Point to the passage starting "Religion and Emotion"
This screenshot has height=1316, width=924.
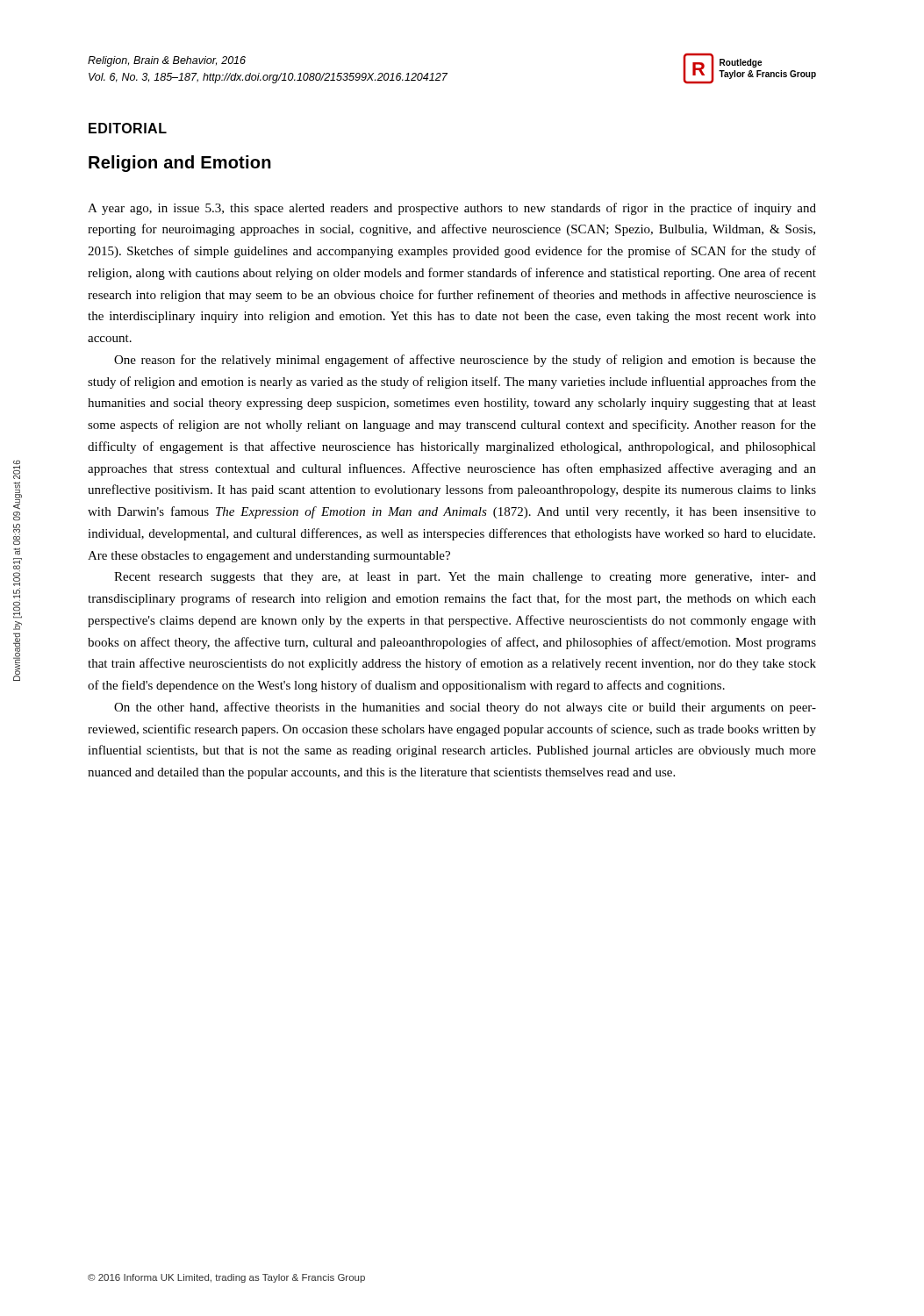(x=180, y=162)
